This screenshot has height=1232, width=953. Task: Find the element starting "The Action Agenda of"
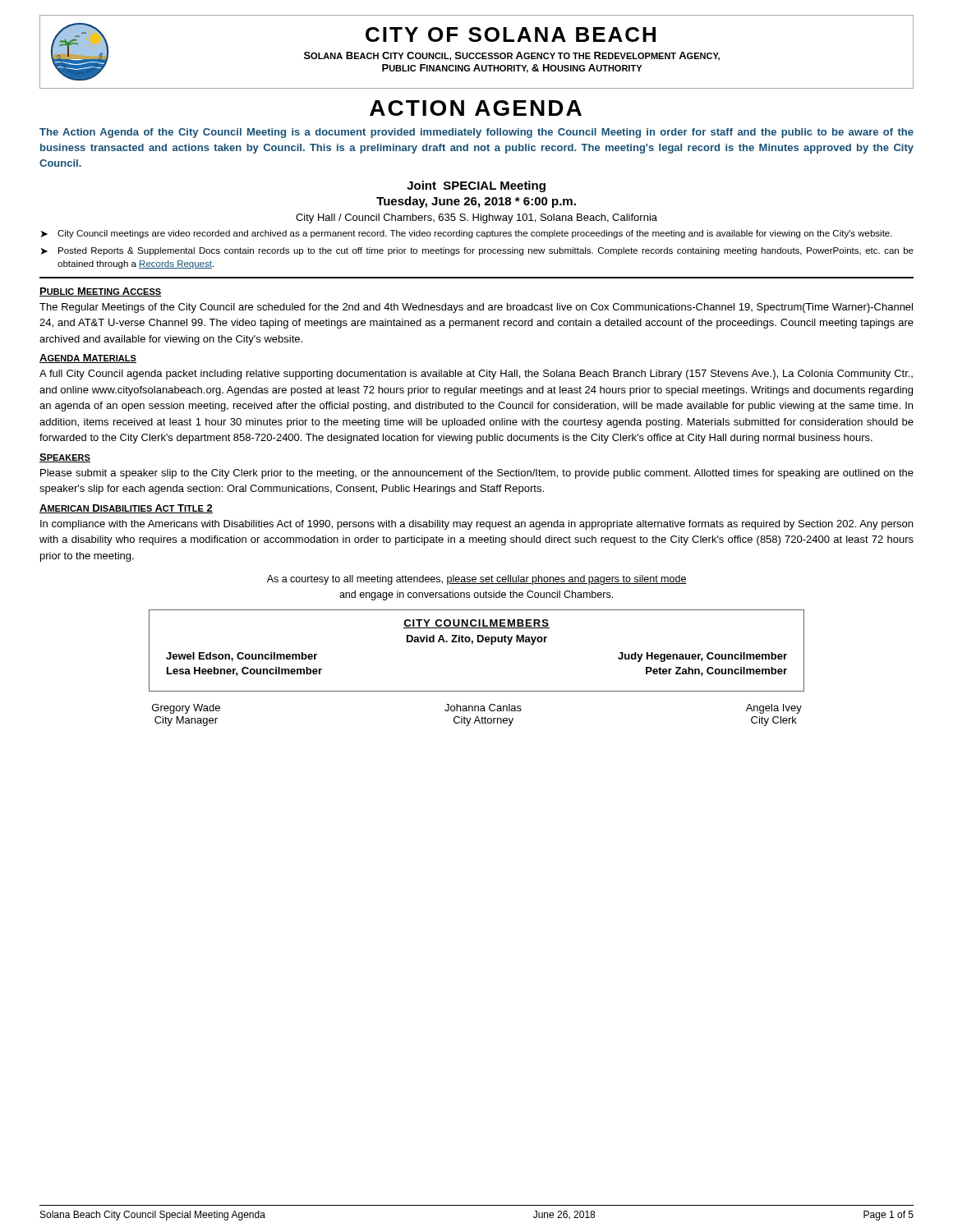coord(476,147)
